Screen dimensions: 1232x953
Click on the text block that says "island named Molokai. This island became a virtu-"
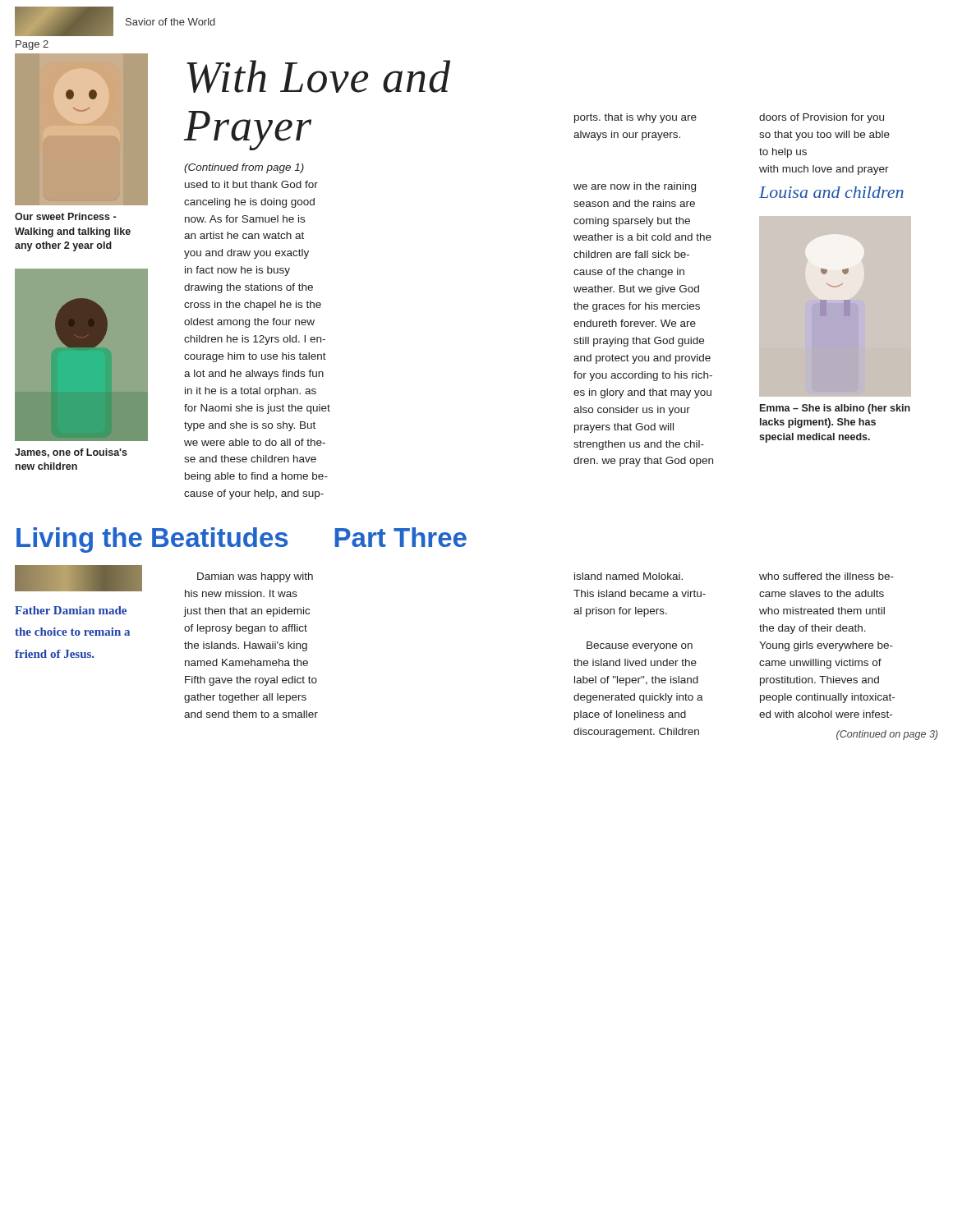pos(640,654)
